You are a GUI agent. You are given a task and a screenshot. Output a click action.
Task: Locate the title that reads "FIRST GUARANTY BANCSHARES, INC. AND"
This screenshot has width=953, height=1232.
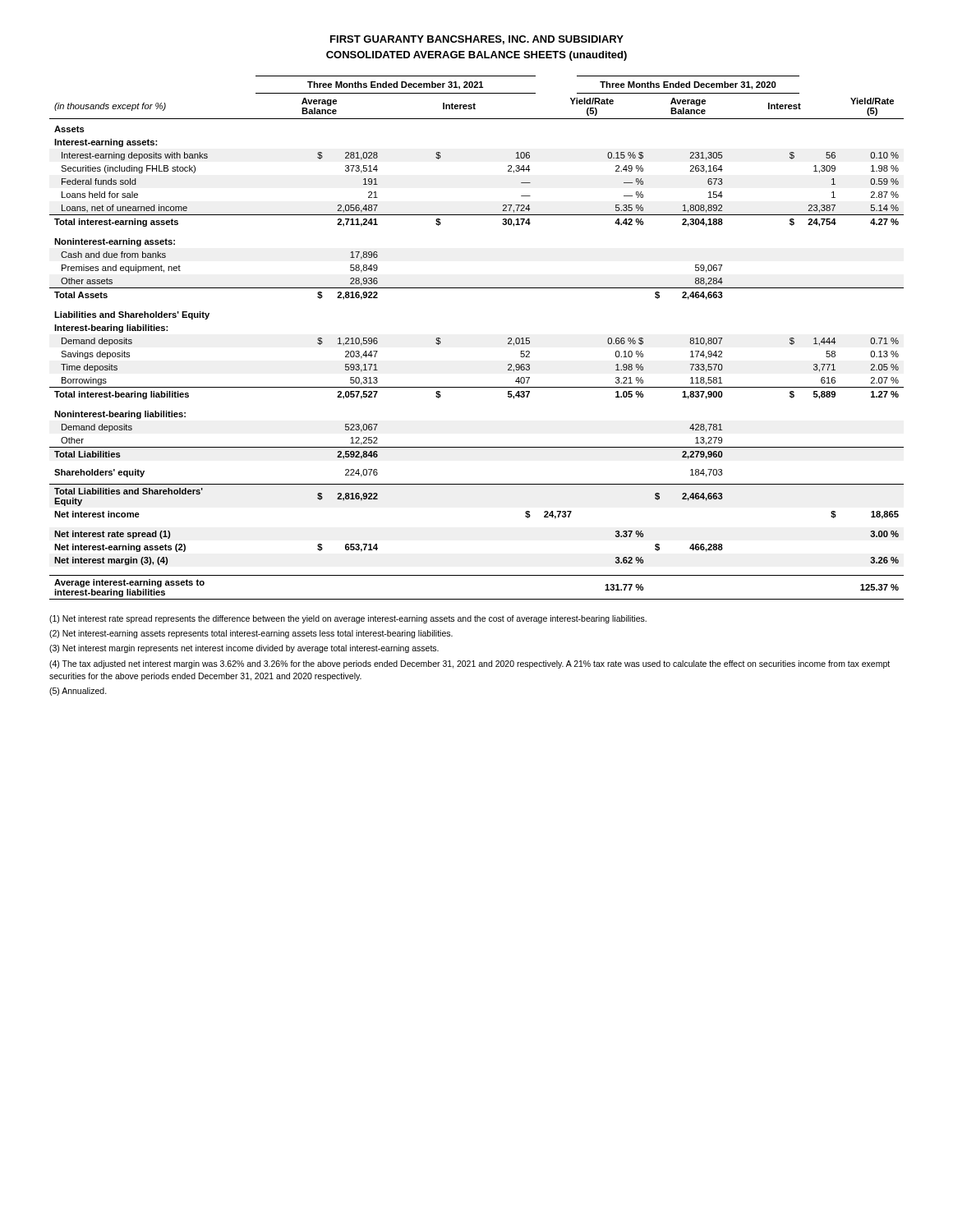(x=476, y=39)
